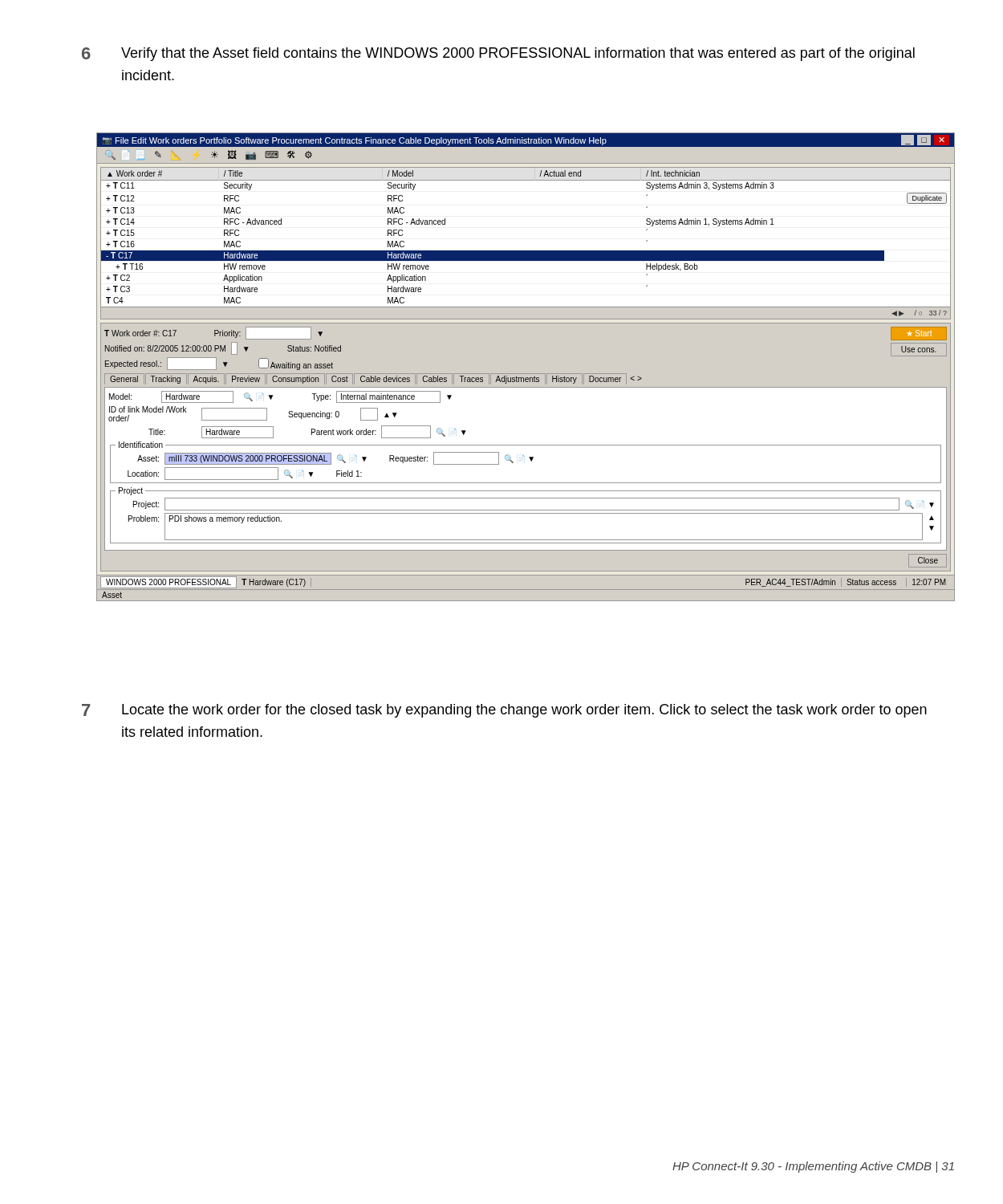The width and height of the screenshot is (1003, 1204).
Task: Select the screenshot
Action: click(526, 367)
